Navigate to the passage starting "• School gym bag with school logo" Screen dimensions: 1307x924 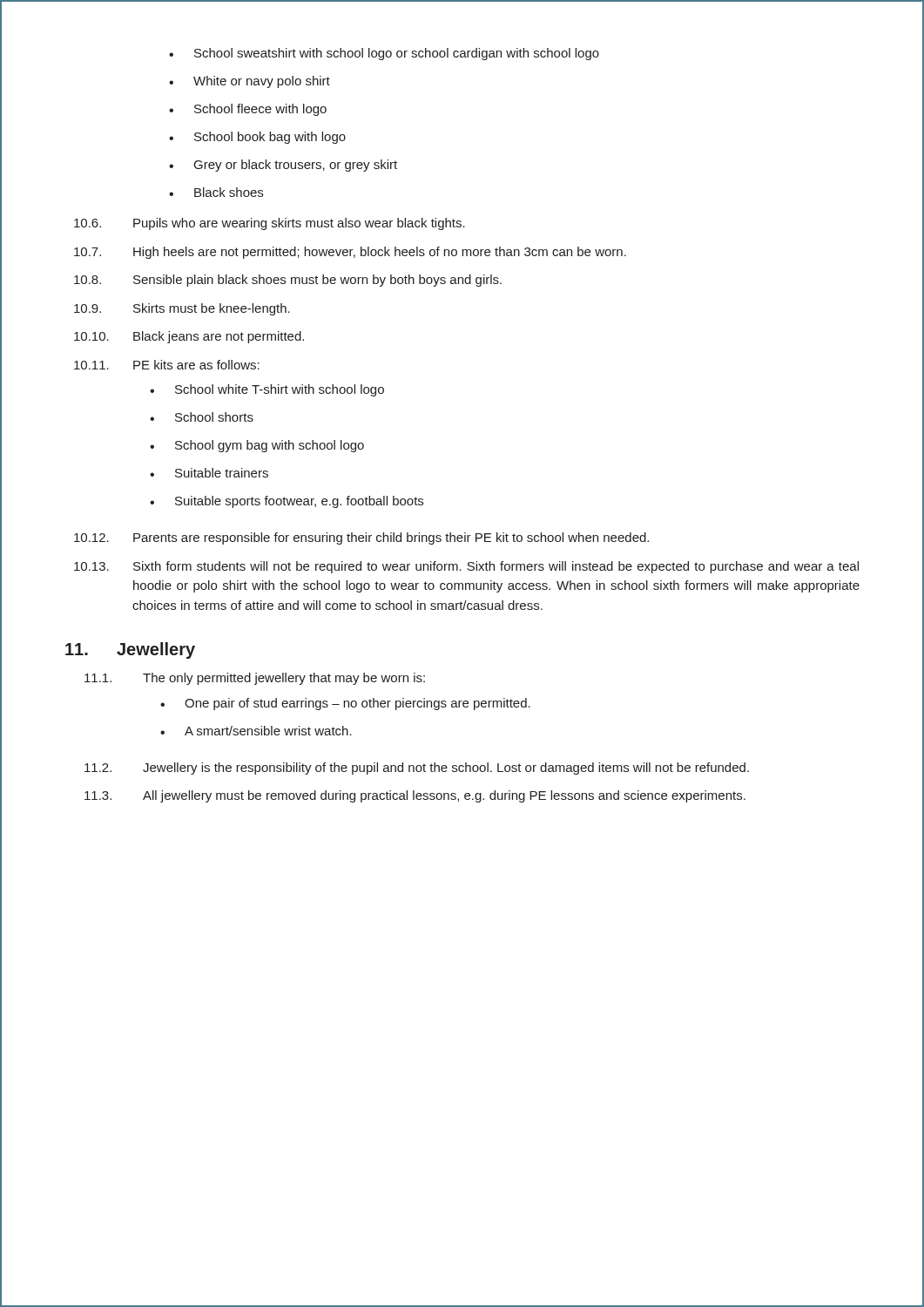257,446
